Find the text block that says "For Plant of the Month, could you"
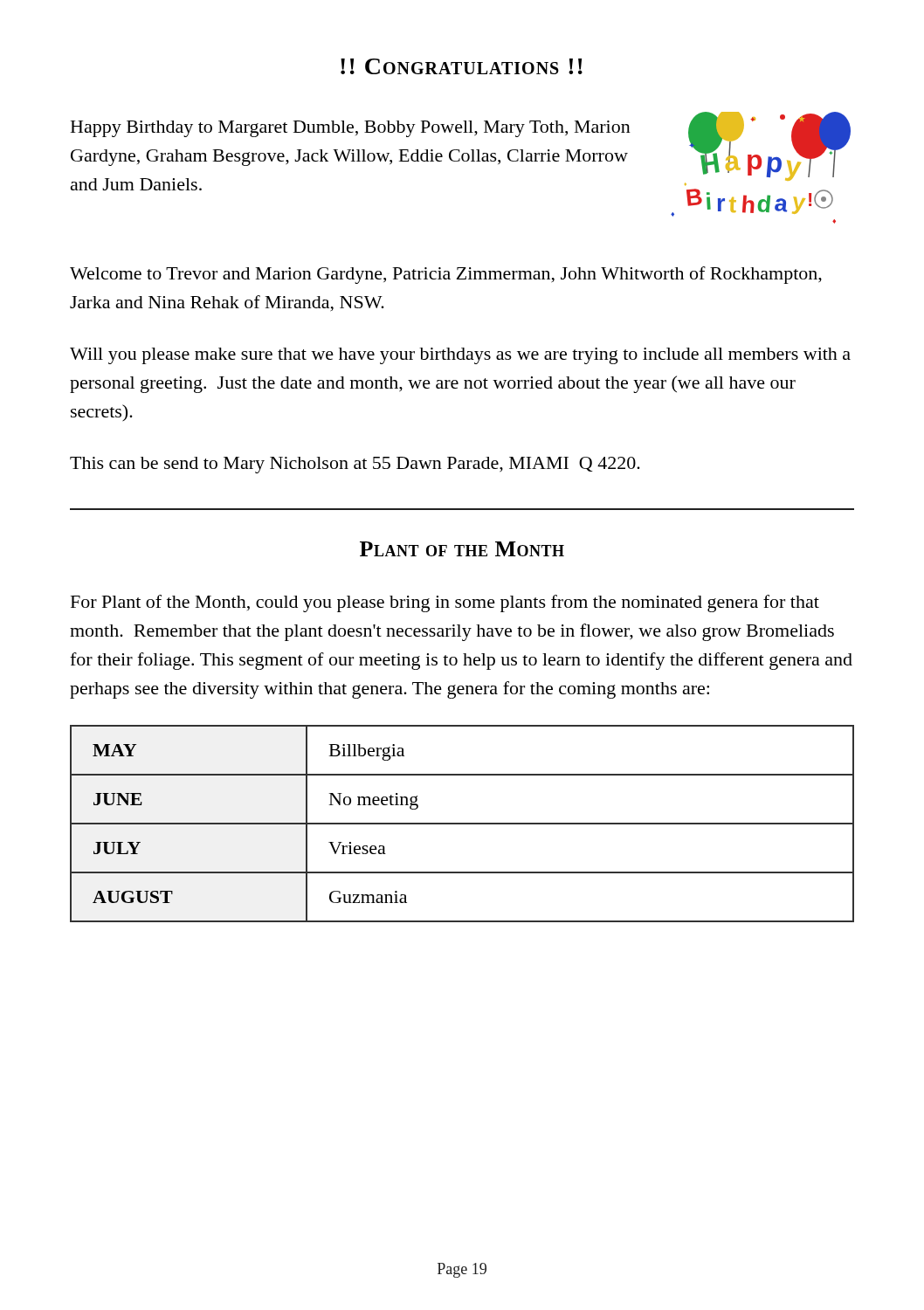Image resolution: width=924 pixels, height=1310 pixels. [x=461, y=645]
